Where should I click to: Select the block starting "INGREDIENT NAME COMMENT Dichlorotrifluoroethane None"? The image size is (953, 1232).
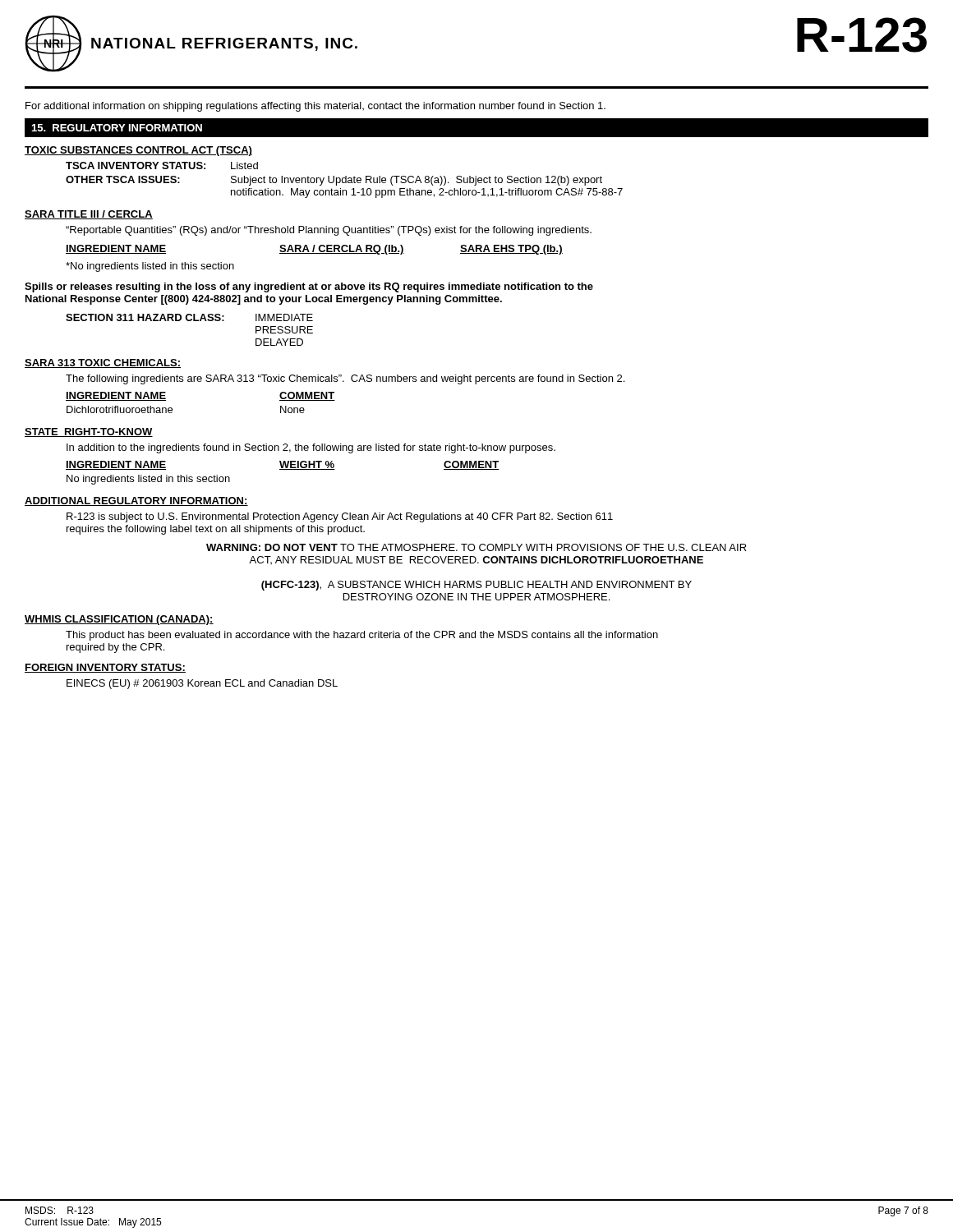(x=115, y=396)
